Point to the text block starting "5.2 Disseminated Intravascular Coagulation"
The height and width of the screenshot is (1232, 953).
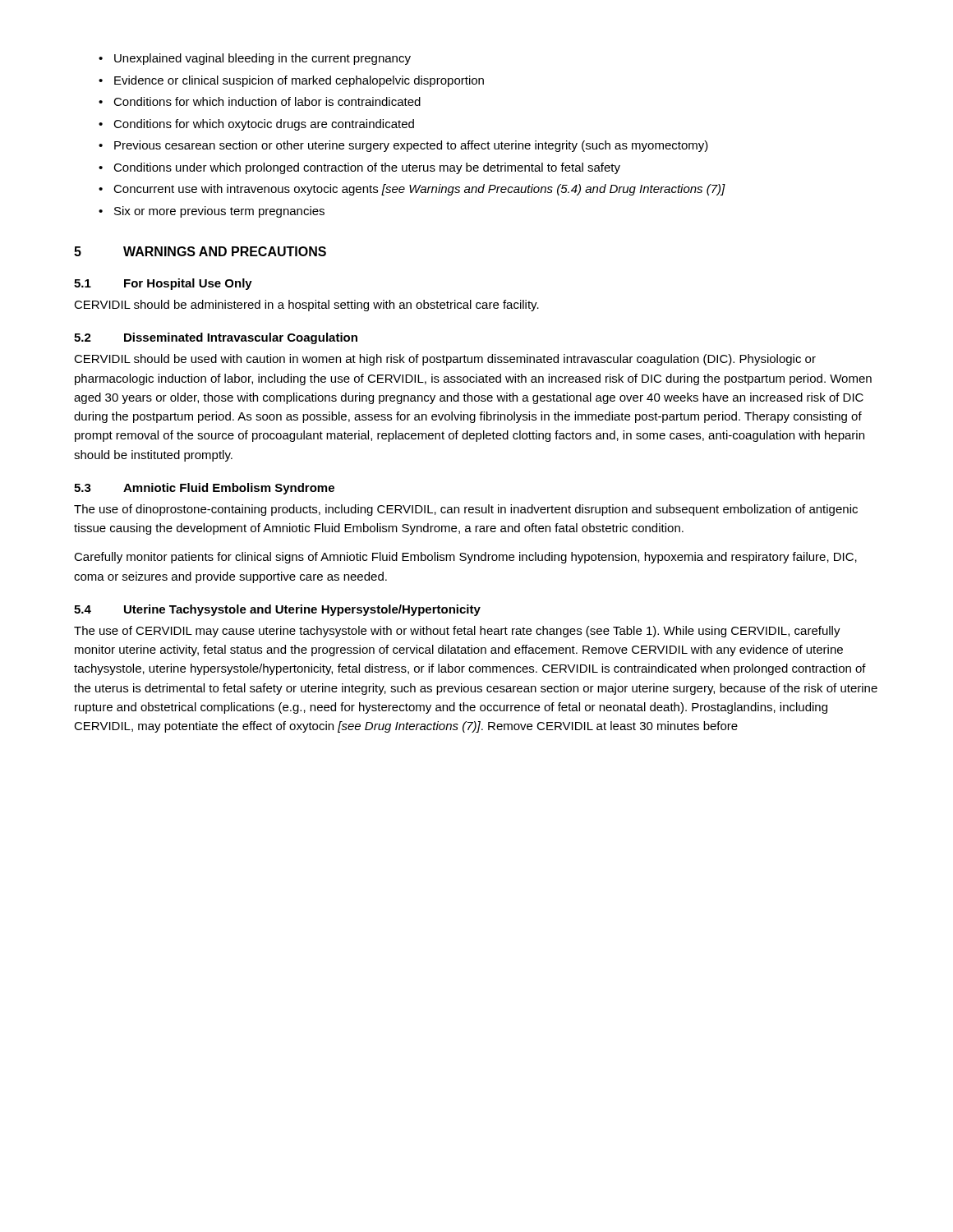(x=216, y=337)
